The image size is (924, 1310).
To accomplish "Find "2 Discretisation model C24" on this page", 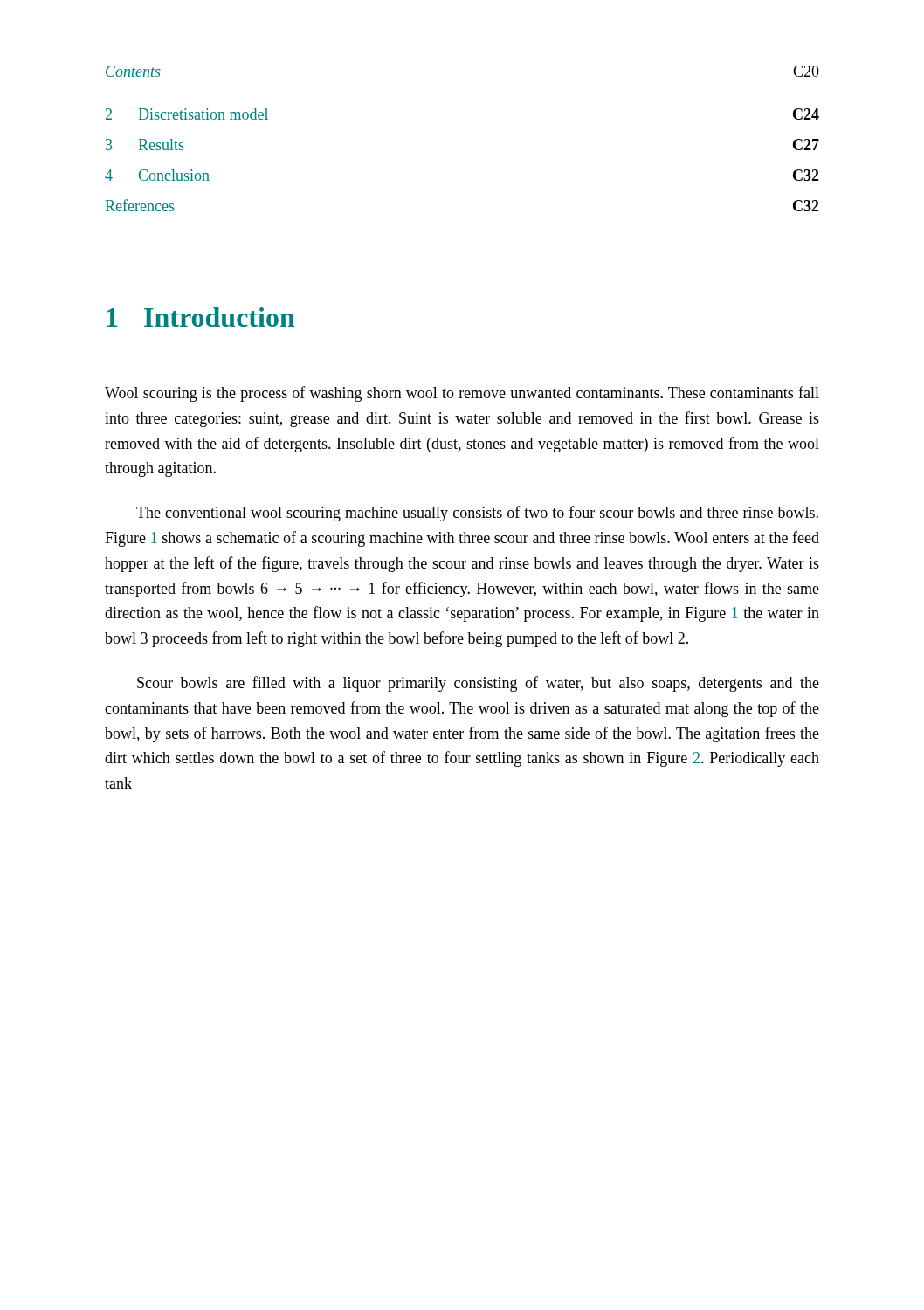I will tap(199, 114).
